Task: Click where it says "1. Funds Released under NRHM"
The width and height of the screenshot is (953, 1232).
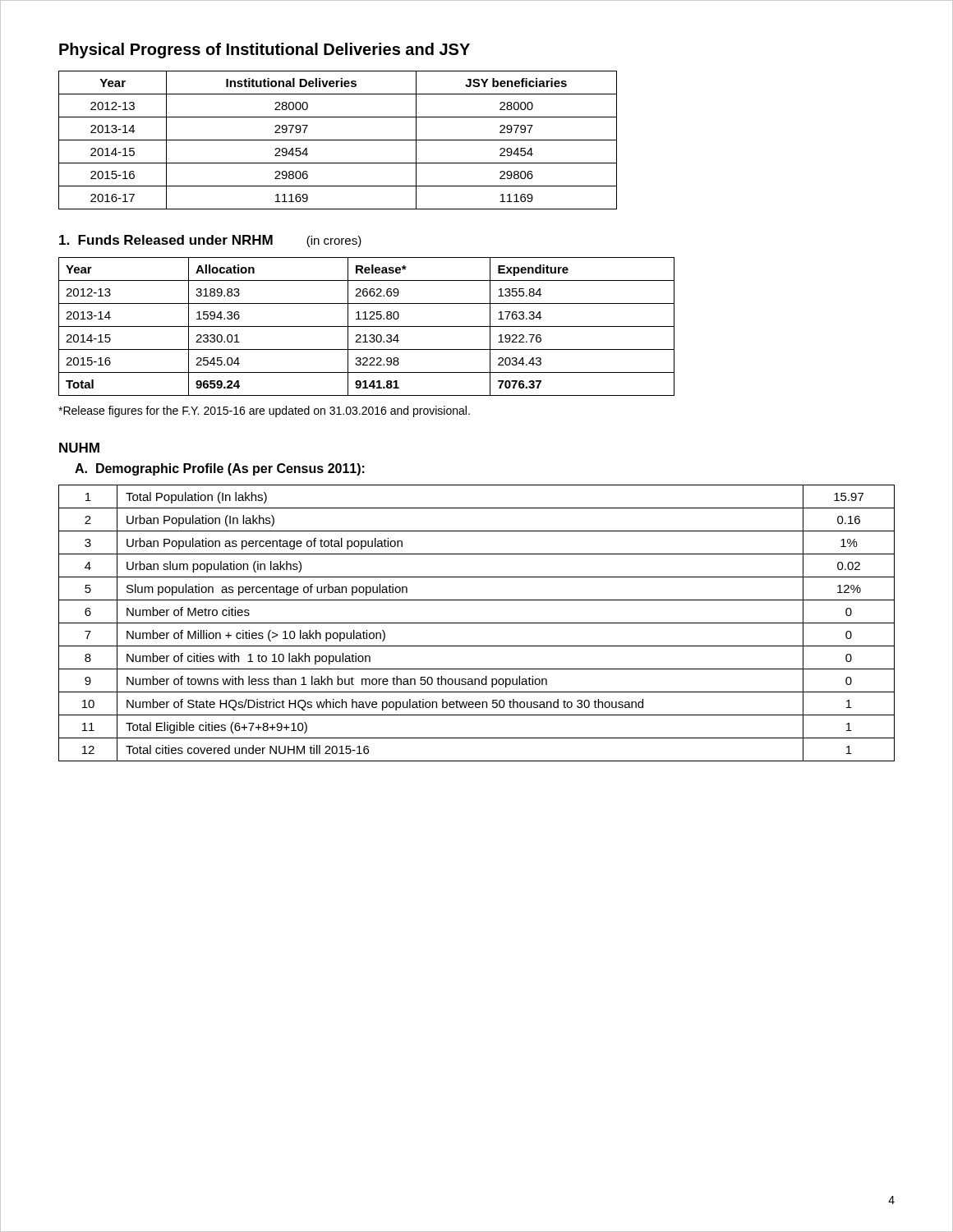Action: click(x=166, y=240)
